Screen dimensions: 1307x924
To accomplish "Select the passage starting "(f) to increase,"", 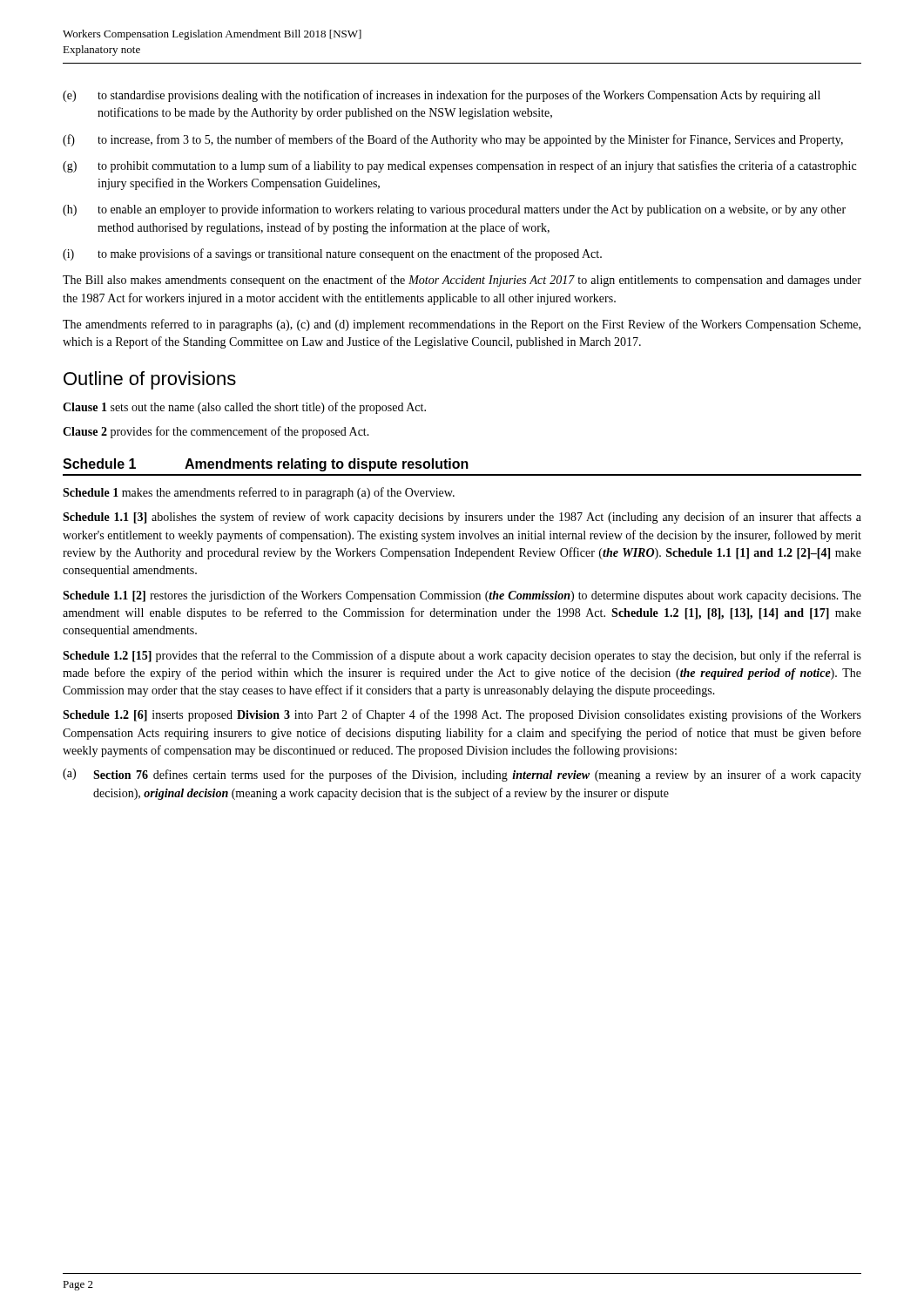I will pyautogui.click(x=462, y=140).
